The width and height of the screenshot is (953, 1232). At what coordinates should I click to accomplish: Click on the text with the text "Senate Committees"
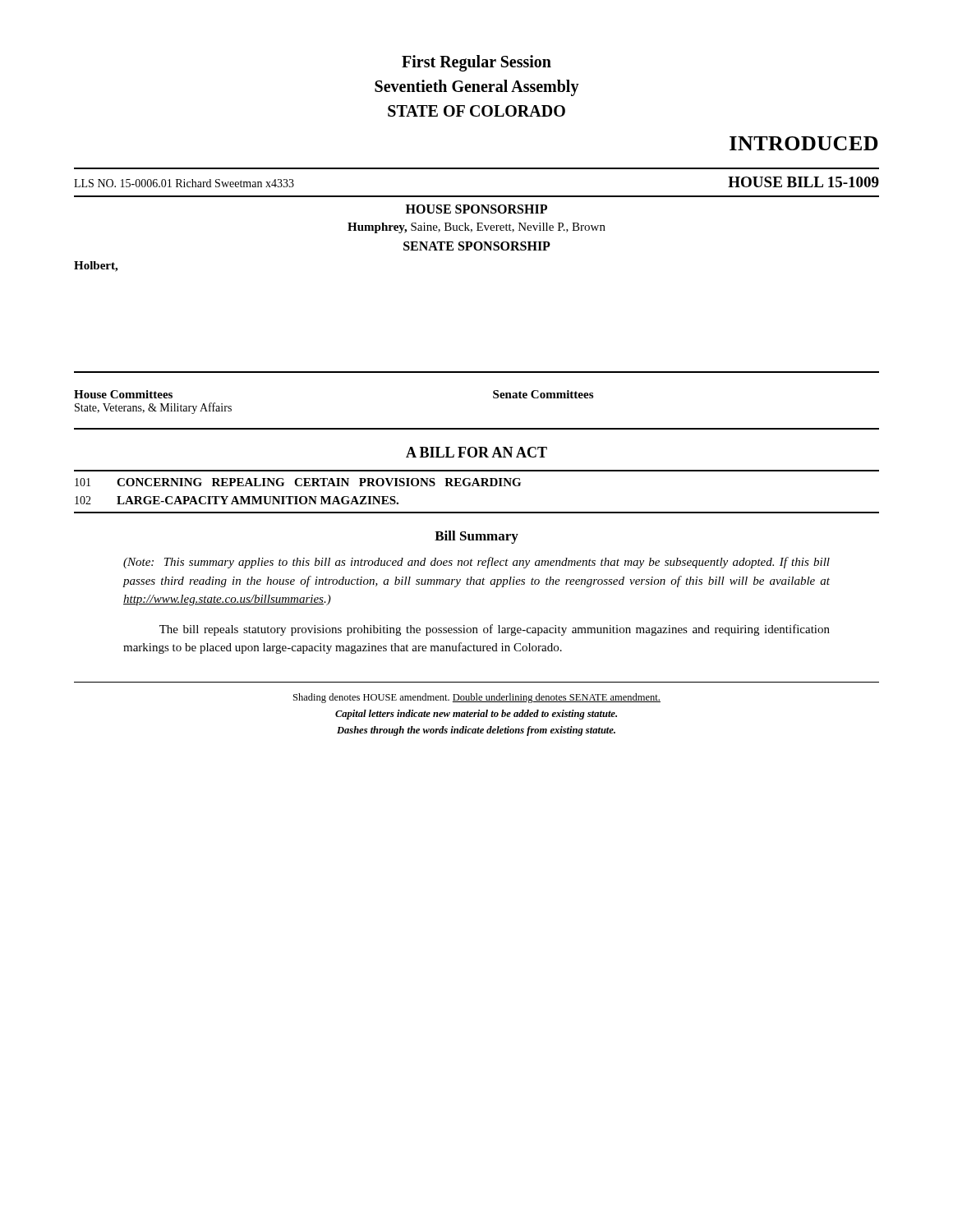tap(543, 394)
